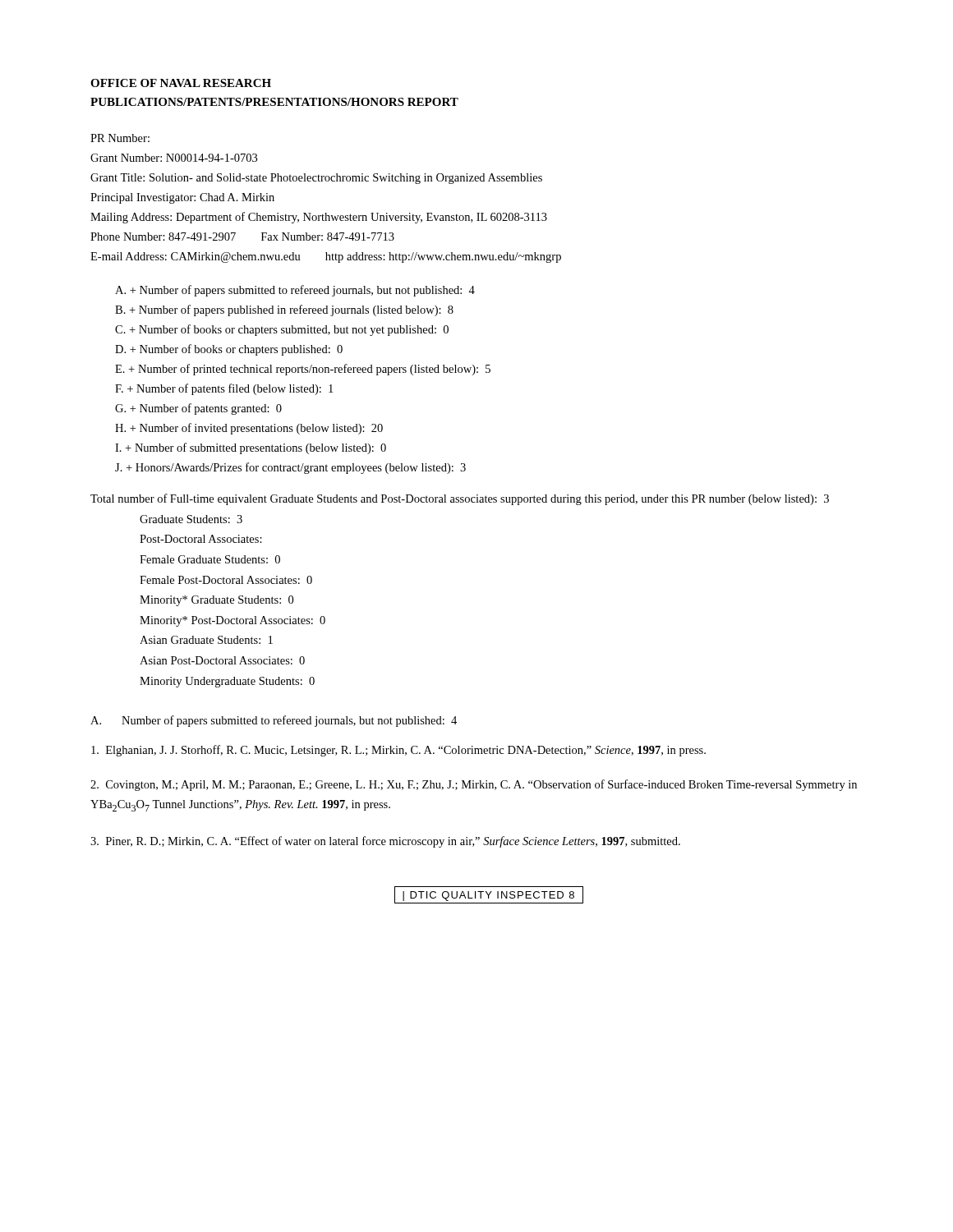The image size is (953, 1232).
Task: Find the text starting "Elghanian, J. J. Storhoff, R."
Action: coord(398,750)
